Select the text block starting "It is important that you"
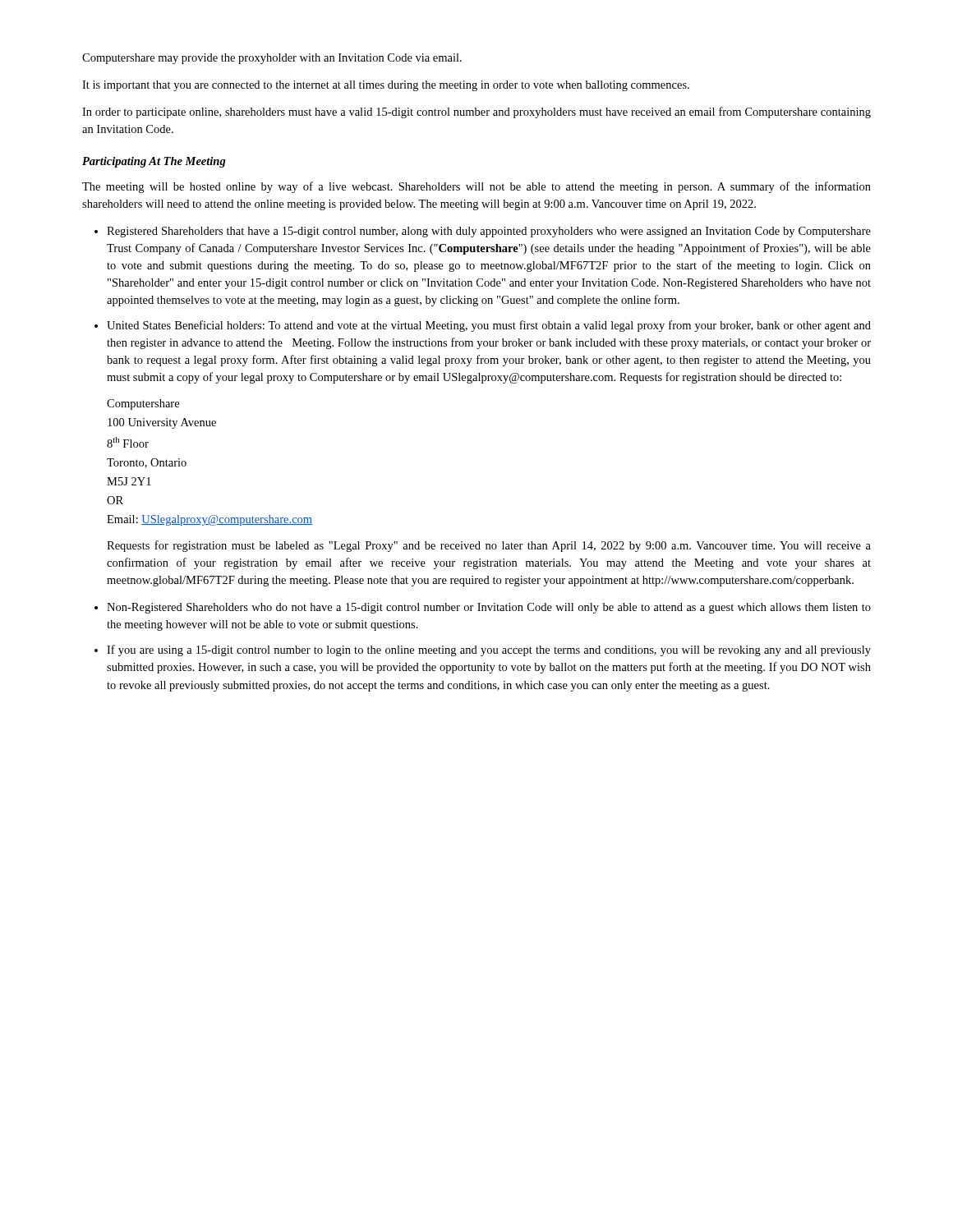The height and width of the screenshot is (1232, 953). (x=476, y=85)
